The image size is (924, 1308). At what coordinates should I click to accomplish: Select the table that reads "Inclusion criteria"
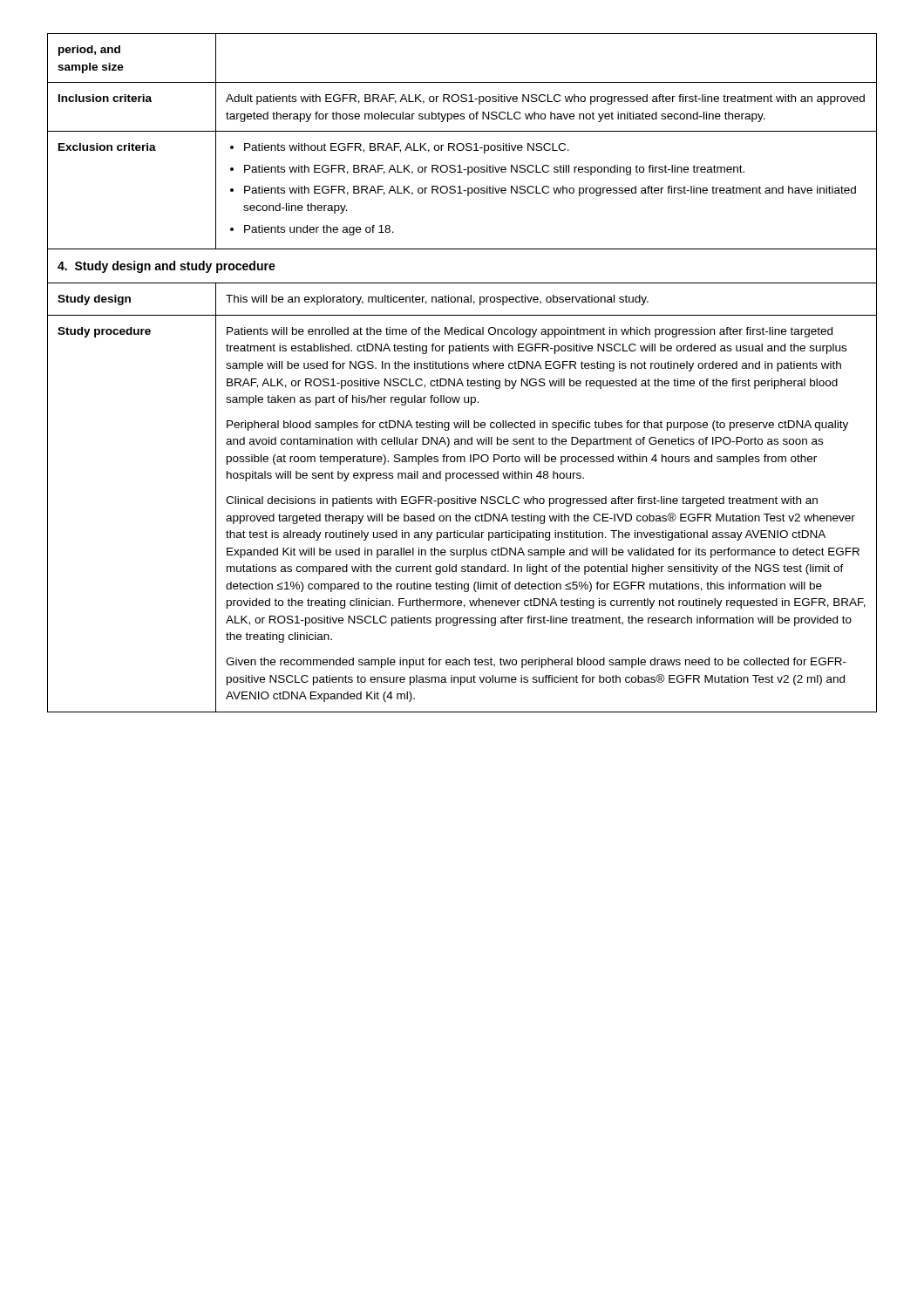[462, 373]
